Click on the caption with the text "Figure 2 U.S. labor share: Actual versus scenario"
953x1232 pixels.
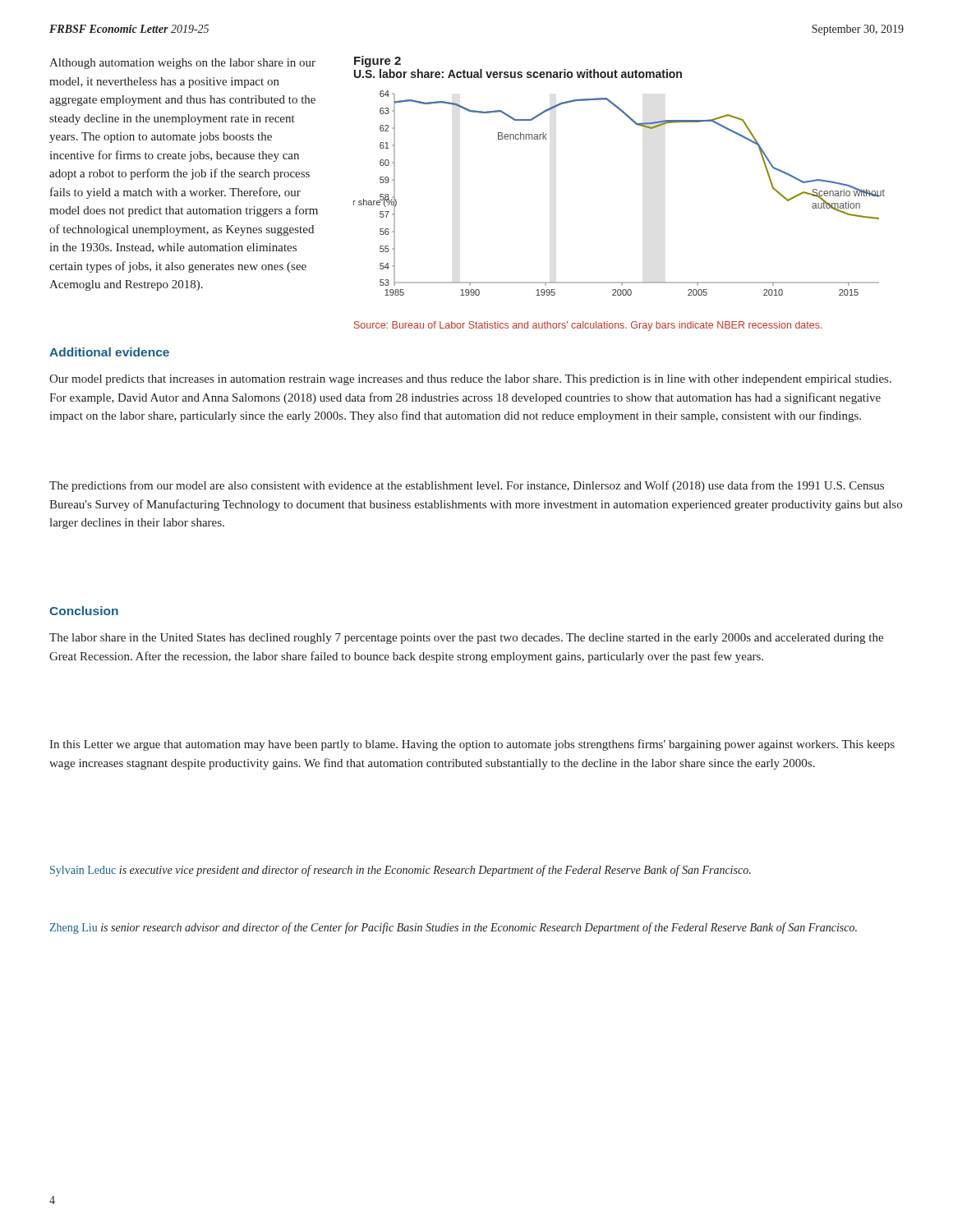coord(629,67)
